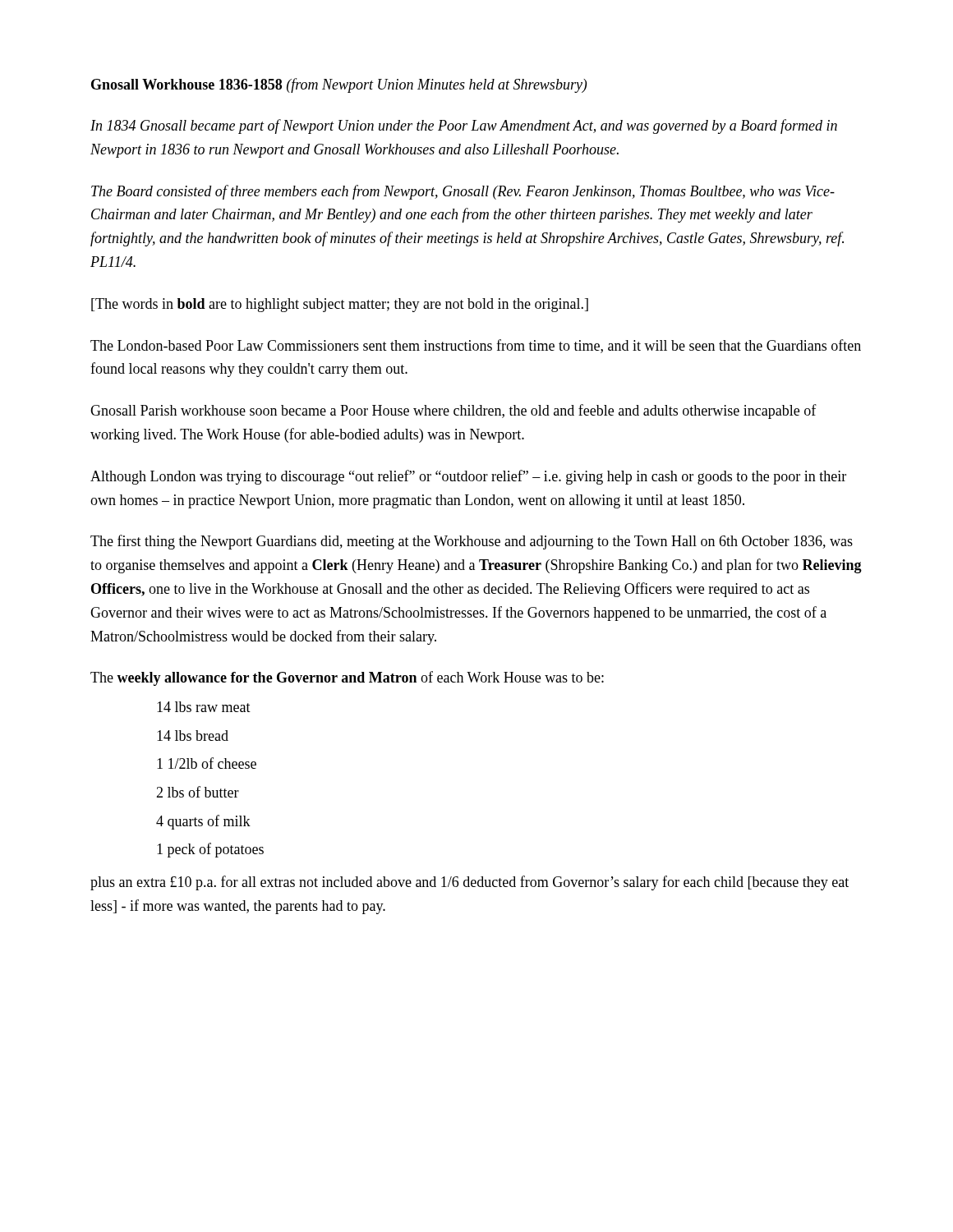
Task: Locate the passage starting "1 1/2lb of"
Action: 206,764
